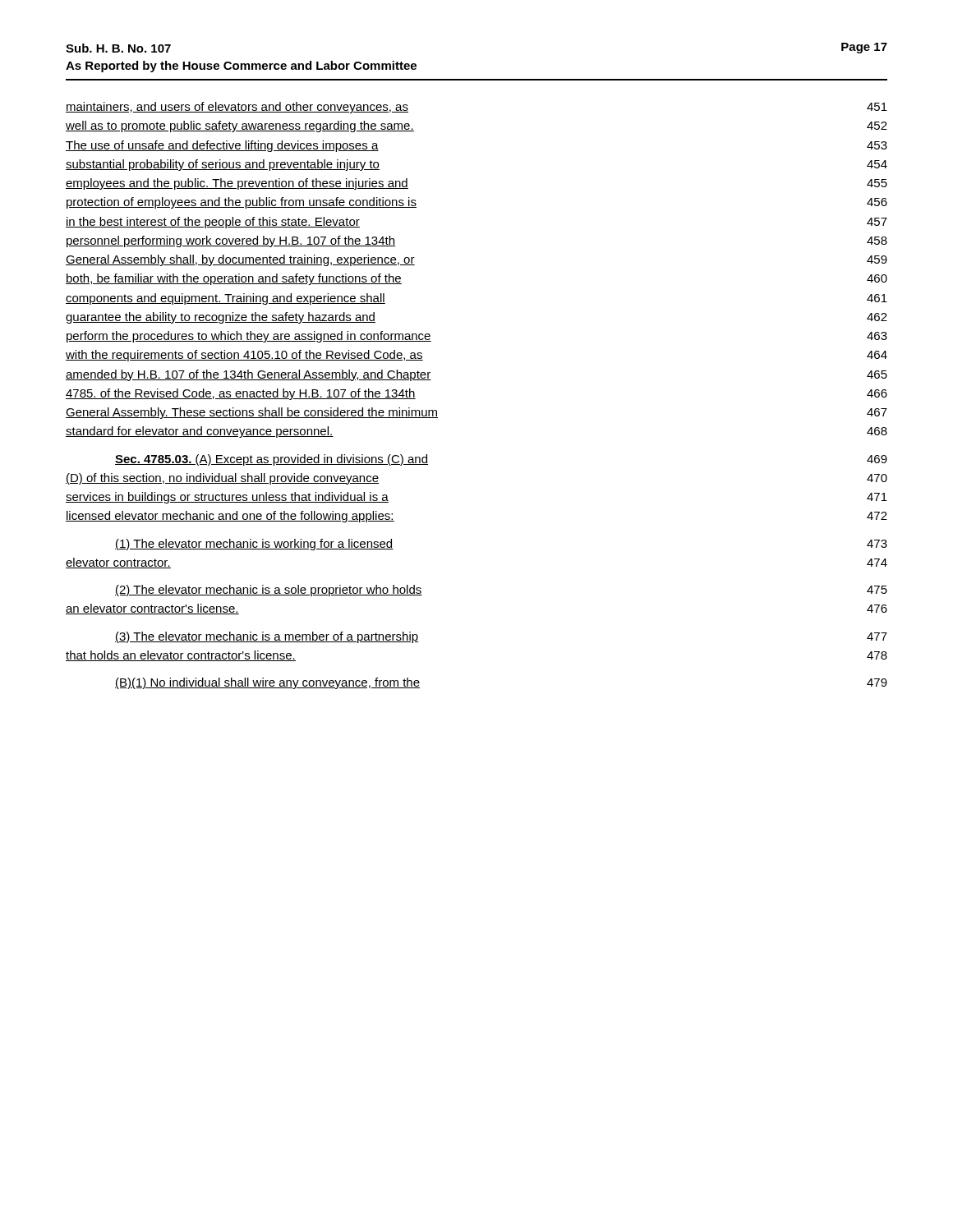
Task: Click the passage that begins "maintainers, and users of"
Action: [262, 108]
